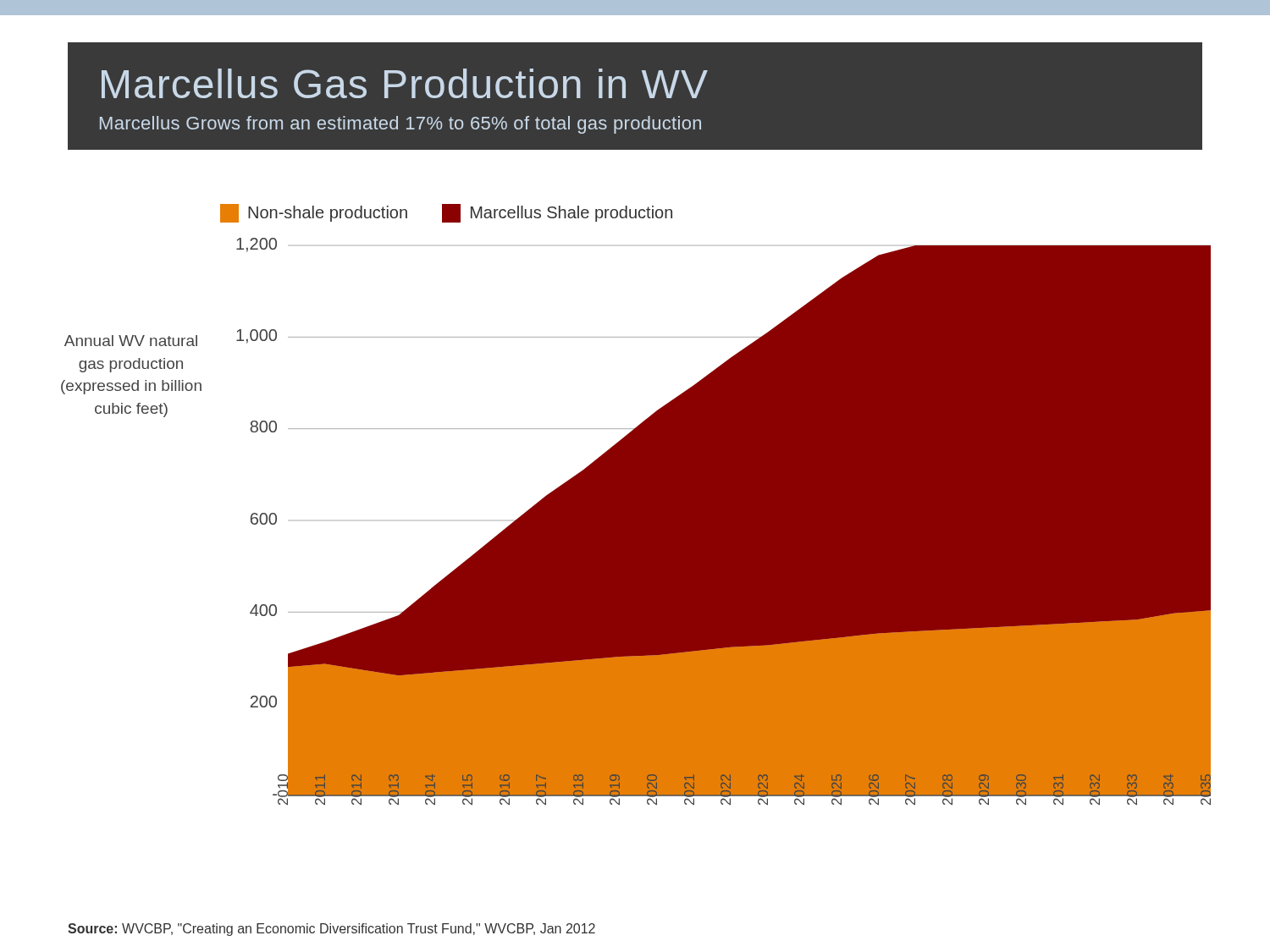Locate the text "Non-shale production Marcellus Shale production"

(447, 213)
